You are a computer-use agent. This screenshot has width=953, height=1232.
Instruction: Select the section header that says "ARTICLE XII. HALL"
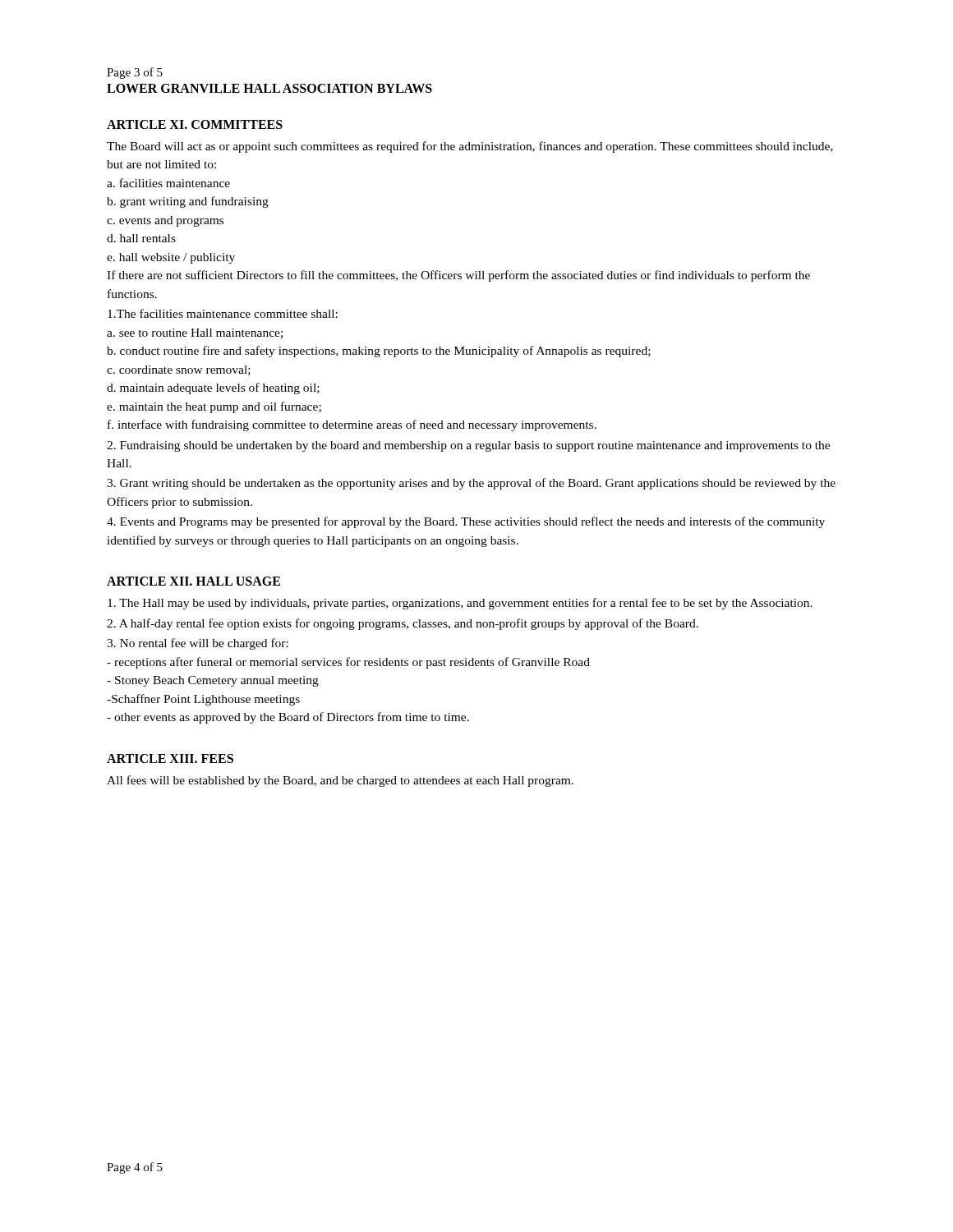coord(194,581)
